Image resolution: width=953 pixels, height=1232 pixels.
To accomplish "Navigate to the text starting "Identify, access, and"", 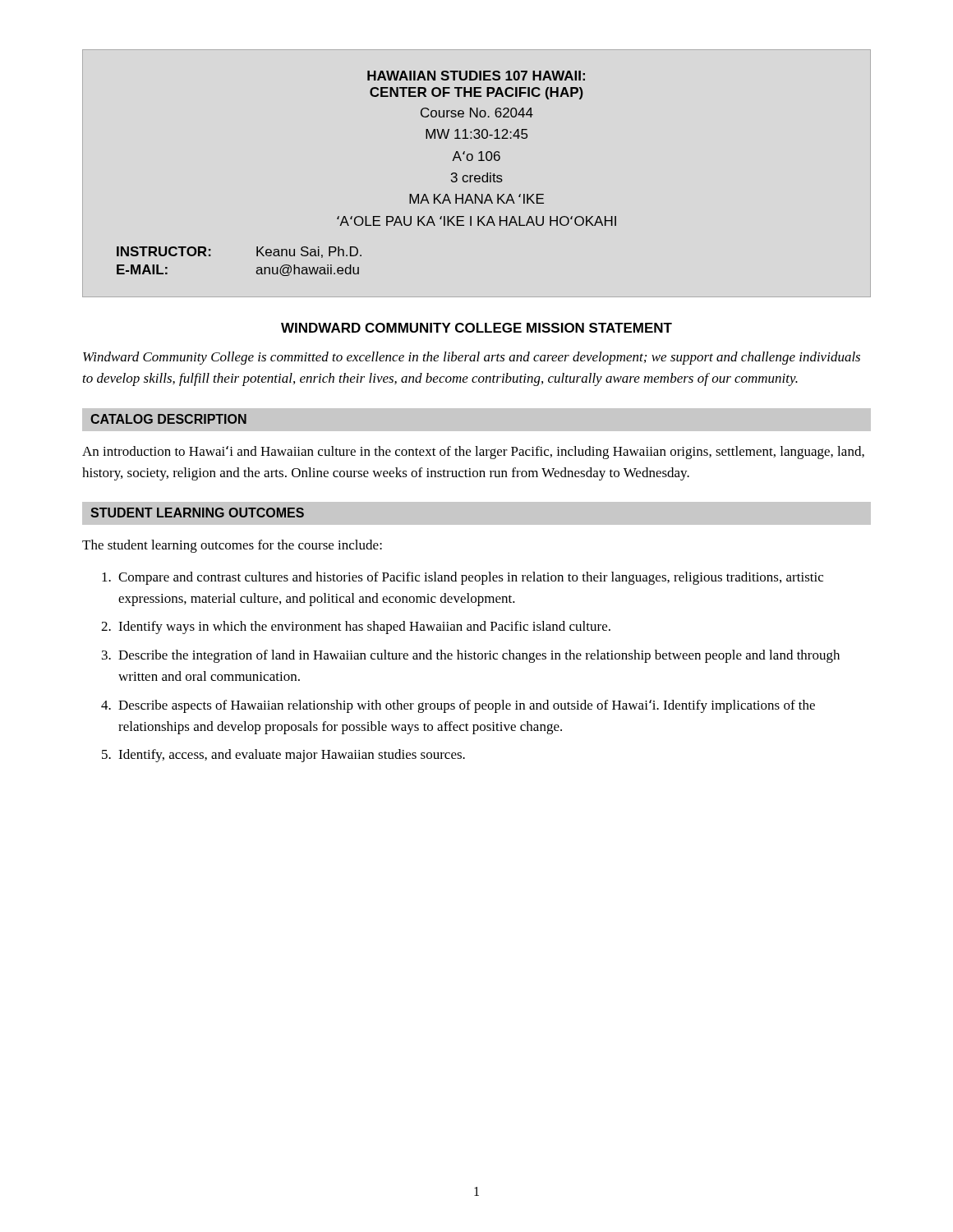I will [x=292, y=755].
